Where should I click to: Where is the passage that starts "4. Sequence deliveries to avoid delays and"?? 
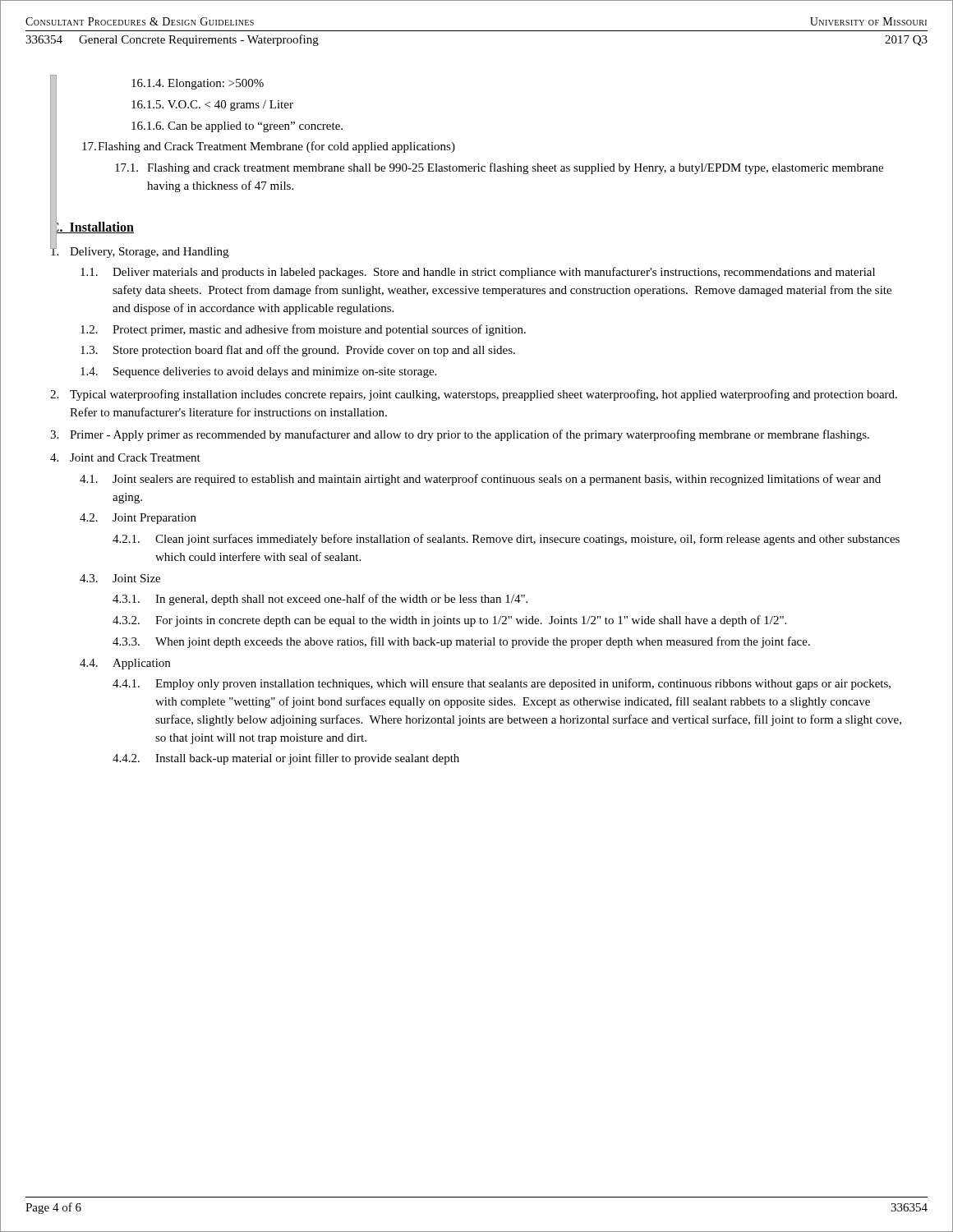258,372
